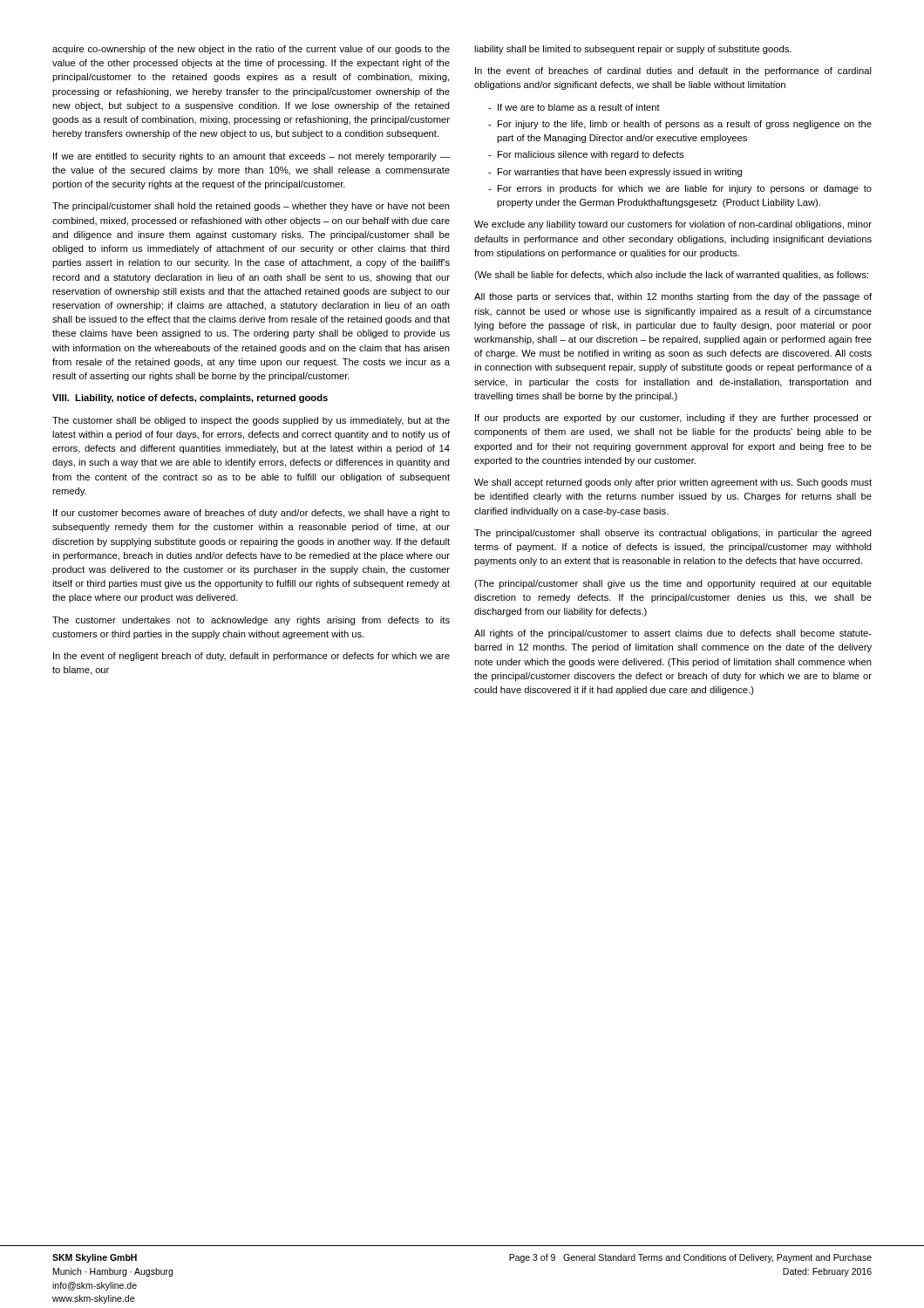Locate the passage starting "We shall accept returned goods"
This screenshot has height=1308, width=924.
tap(673, 497)
